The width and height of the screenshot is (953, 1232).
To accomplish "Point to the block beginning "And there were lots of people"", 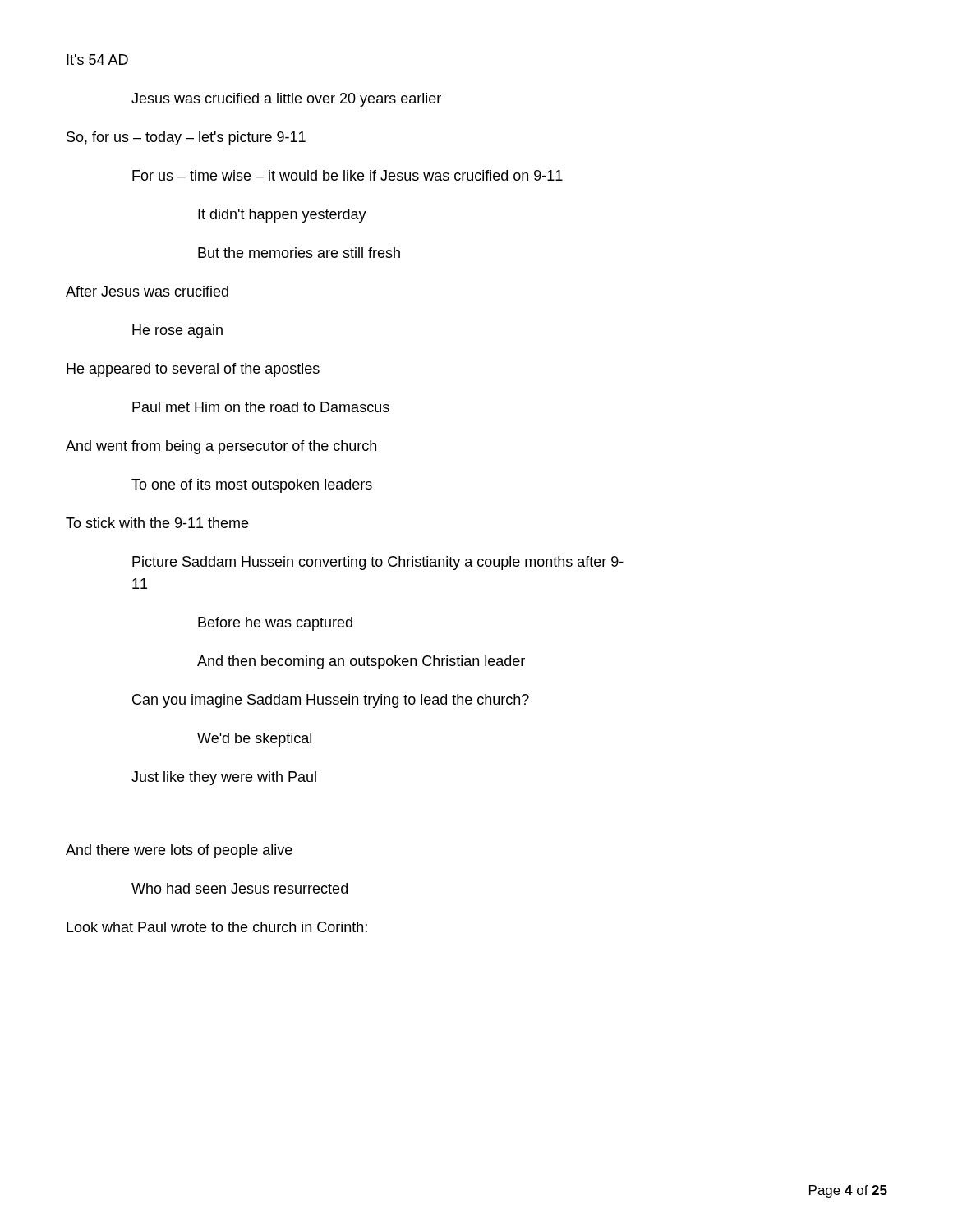I will 179,850.
